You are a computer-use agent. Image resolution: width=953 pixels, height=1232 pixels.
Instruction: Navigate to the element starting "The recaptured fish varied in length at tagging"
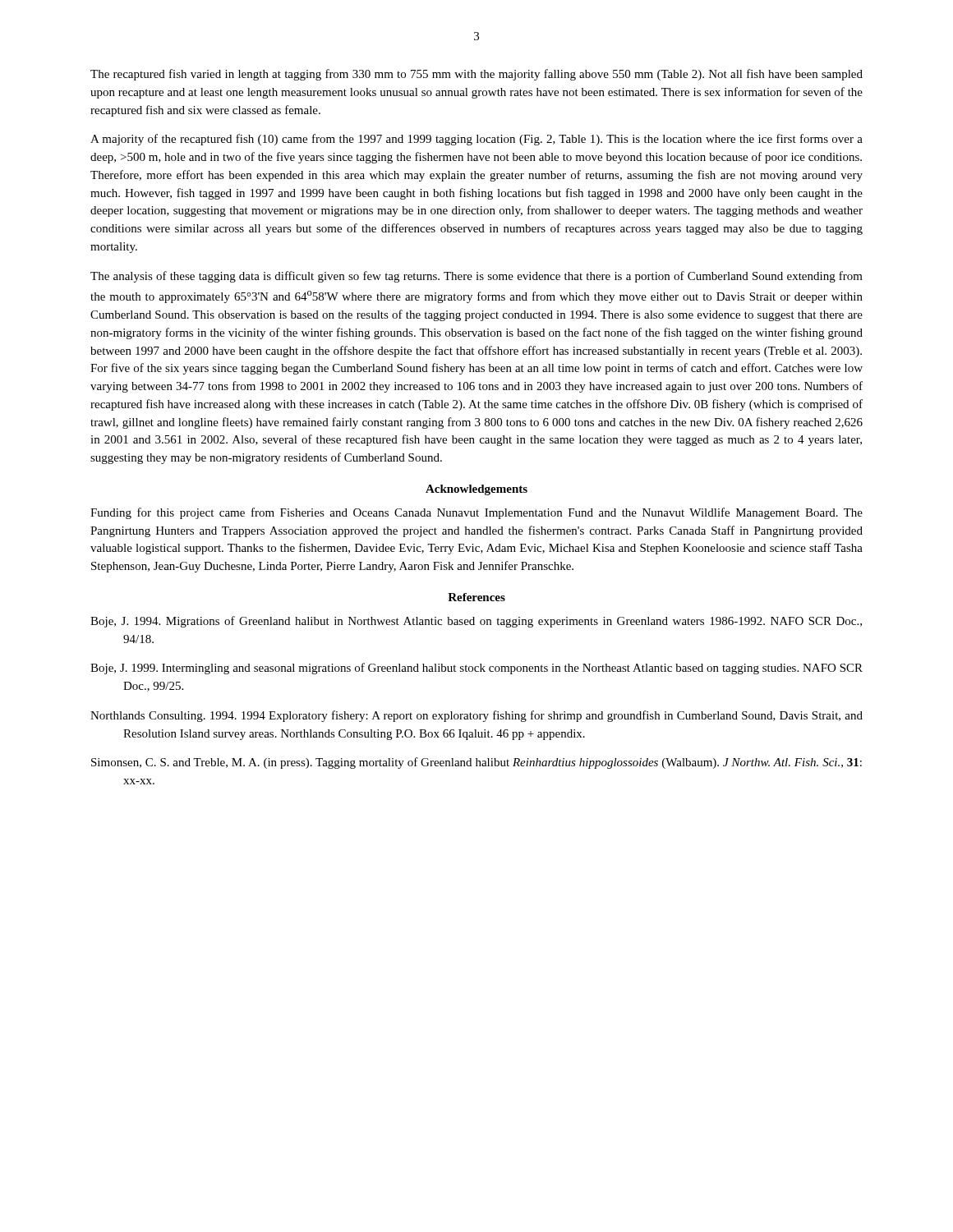[x=476, y=92]
